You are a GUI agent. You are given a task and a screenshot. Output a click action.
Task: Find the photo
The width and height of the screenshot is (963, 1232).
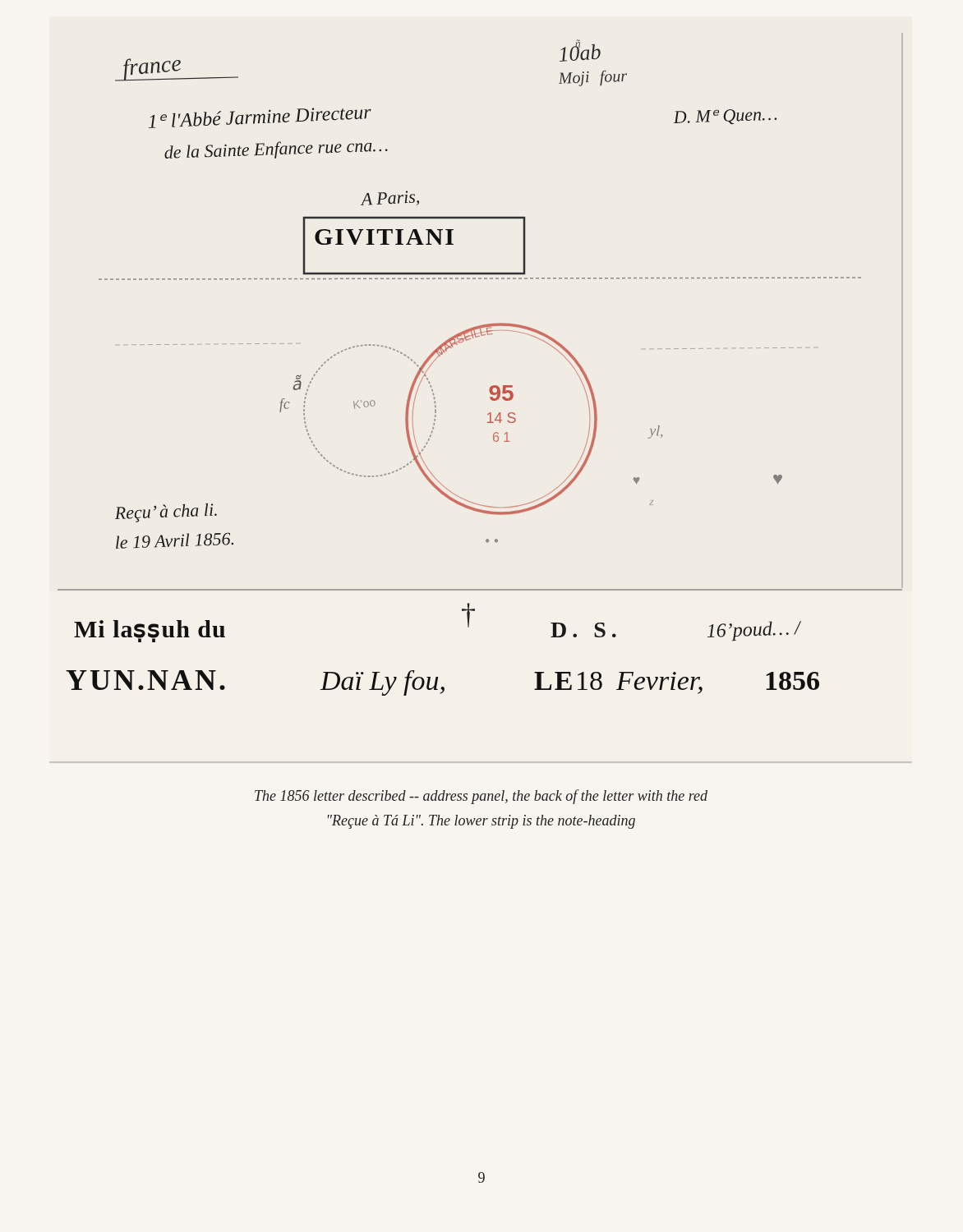(481, 390)
